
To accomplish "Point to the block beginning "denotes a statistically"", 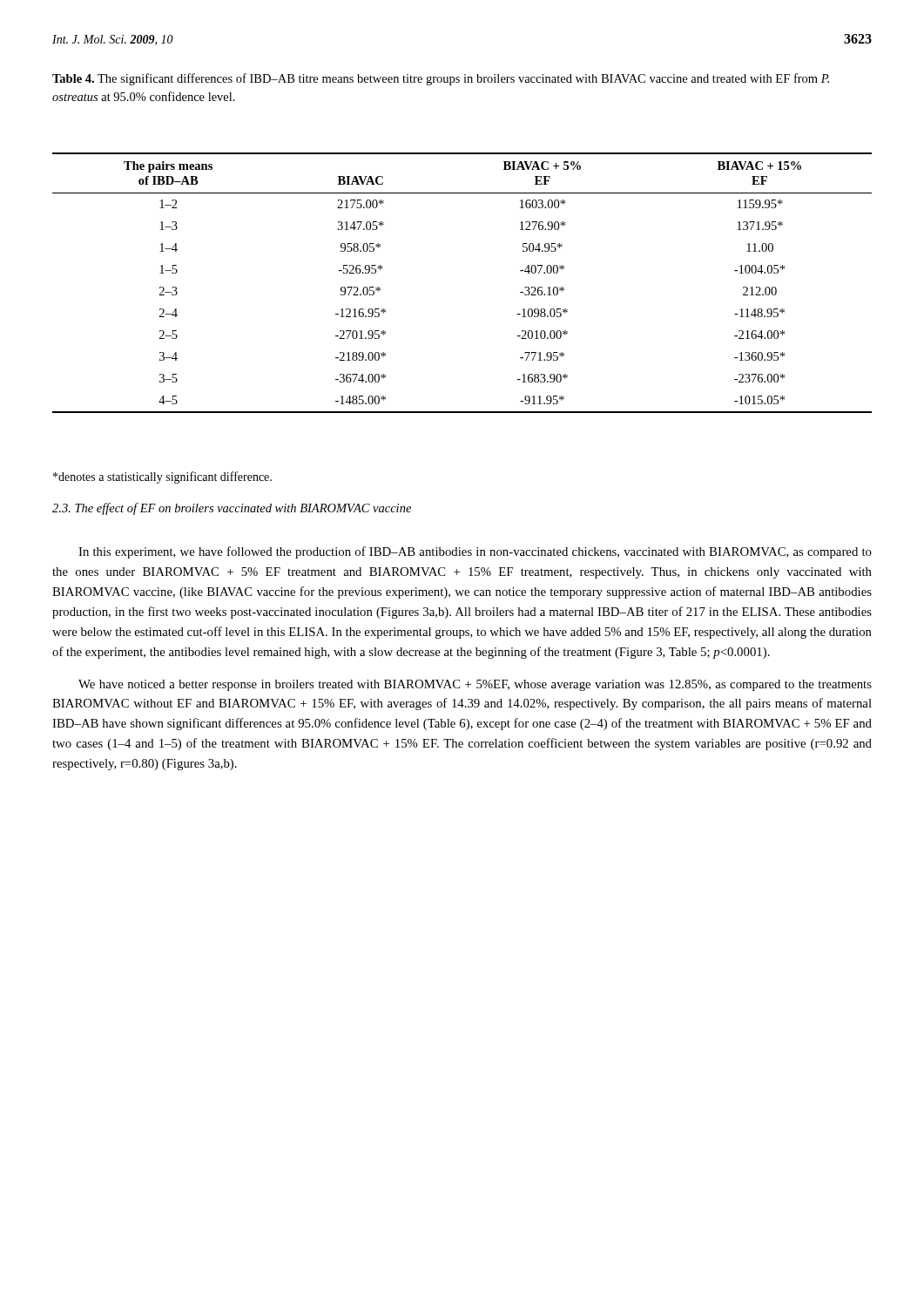I will coord(162,477).
